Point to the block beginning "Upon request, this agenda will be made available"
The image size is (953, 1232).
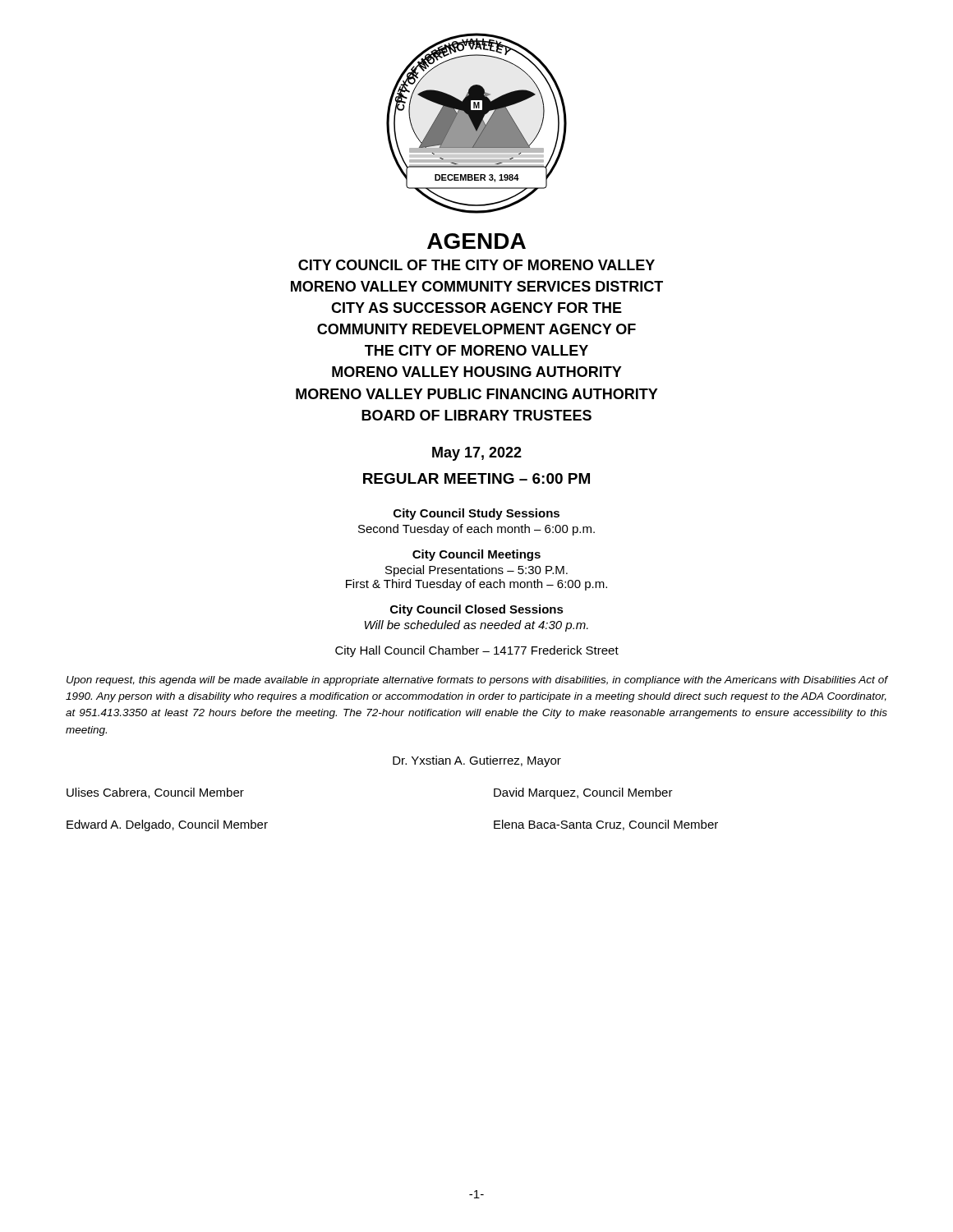(x=476, y=704)
